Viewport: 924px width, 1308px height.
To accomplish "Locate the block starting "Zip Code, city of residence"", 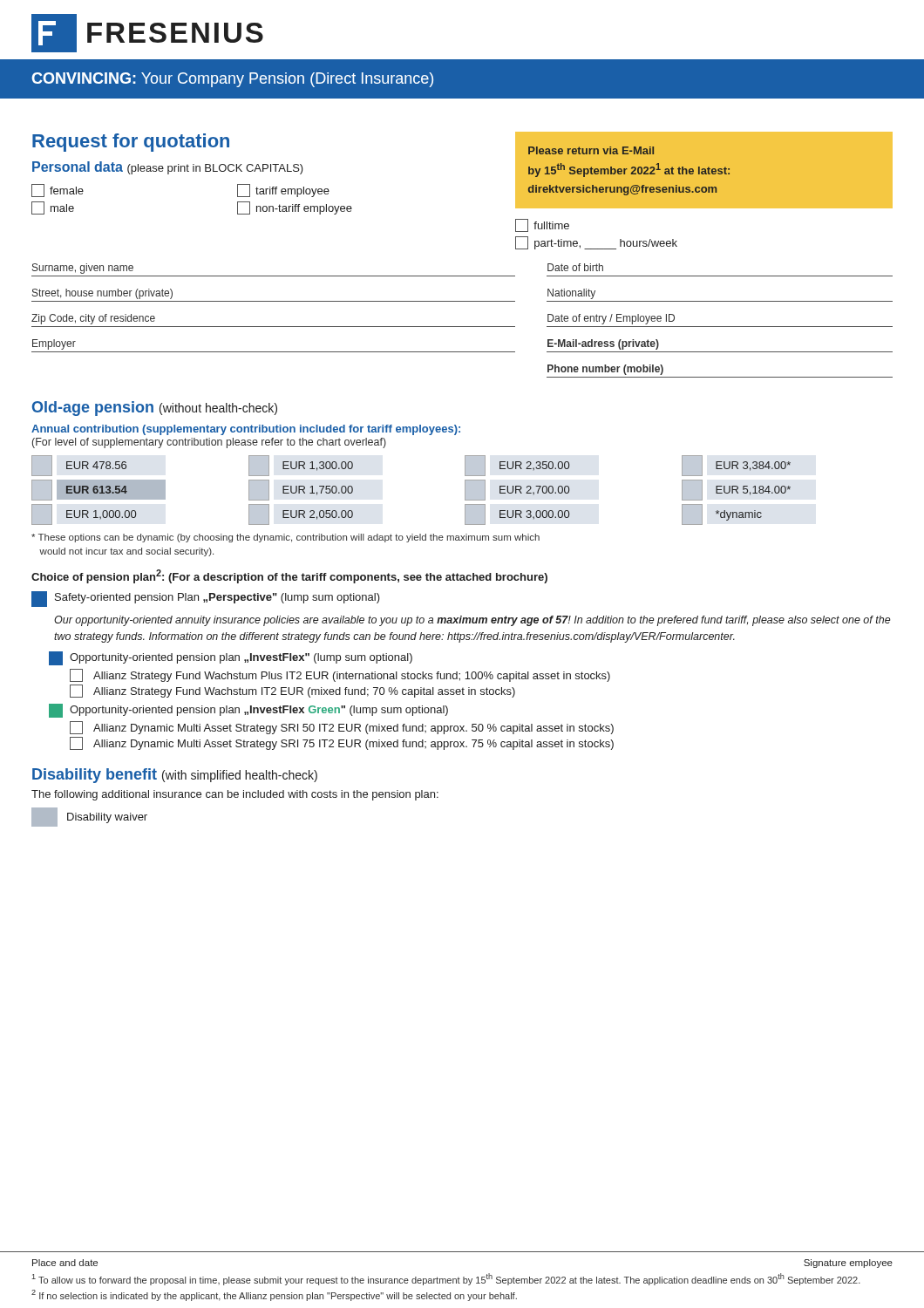I will point(93,318).
